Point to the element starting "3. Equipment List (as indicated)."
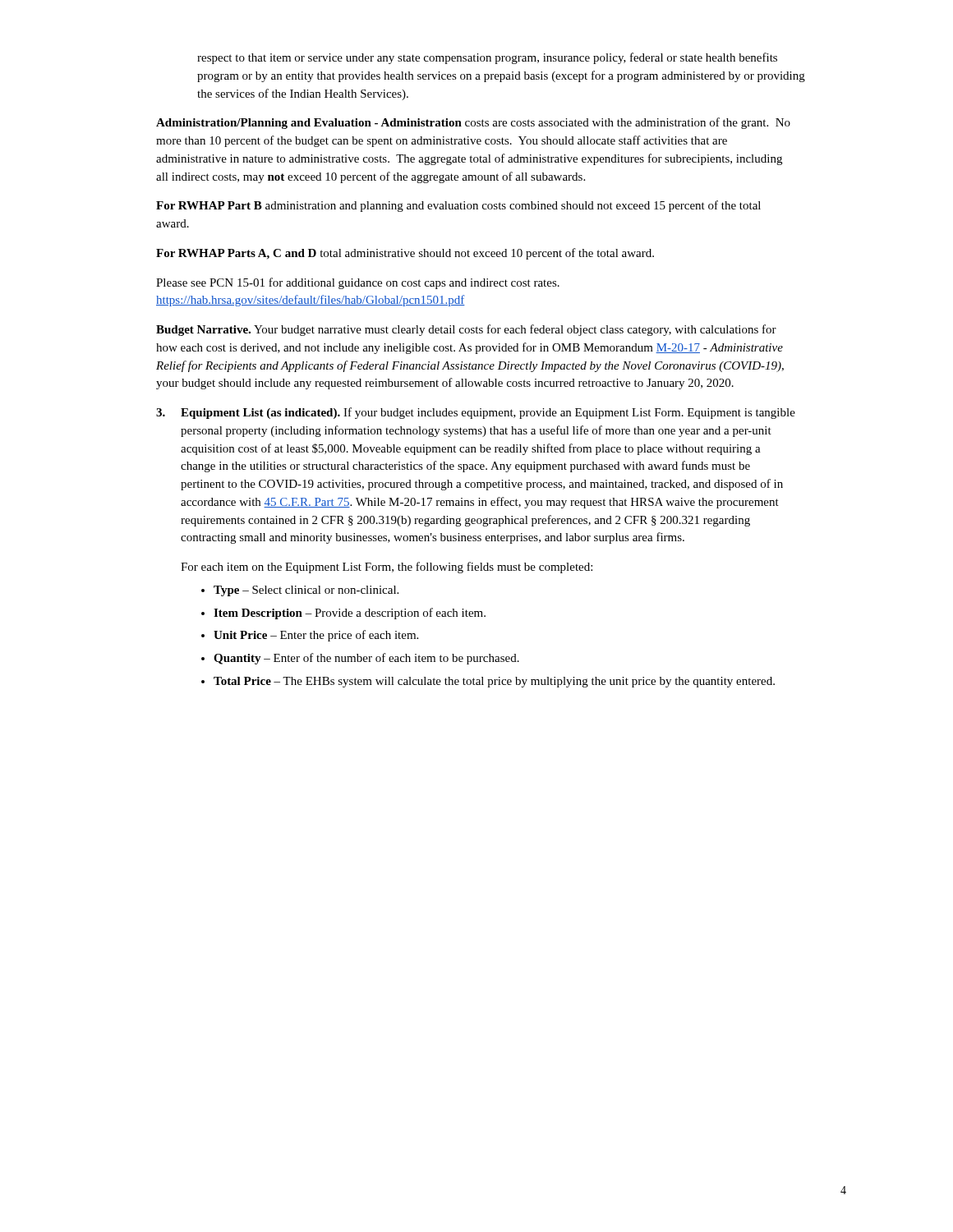Image resolution: width=953 pixels, height=1232 pixels. point(476,476)
